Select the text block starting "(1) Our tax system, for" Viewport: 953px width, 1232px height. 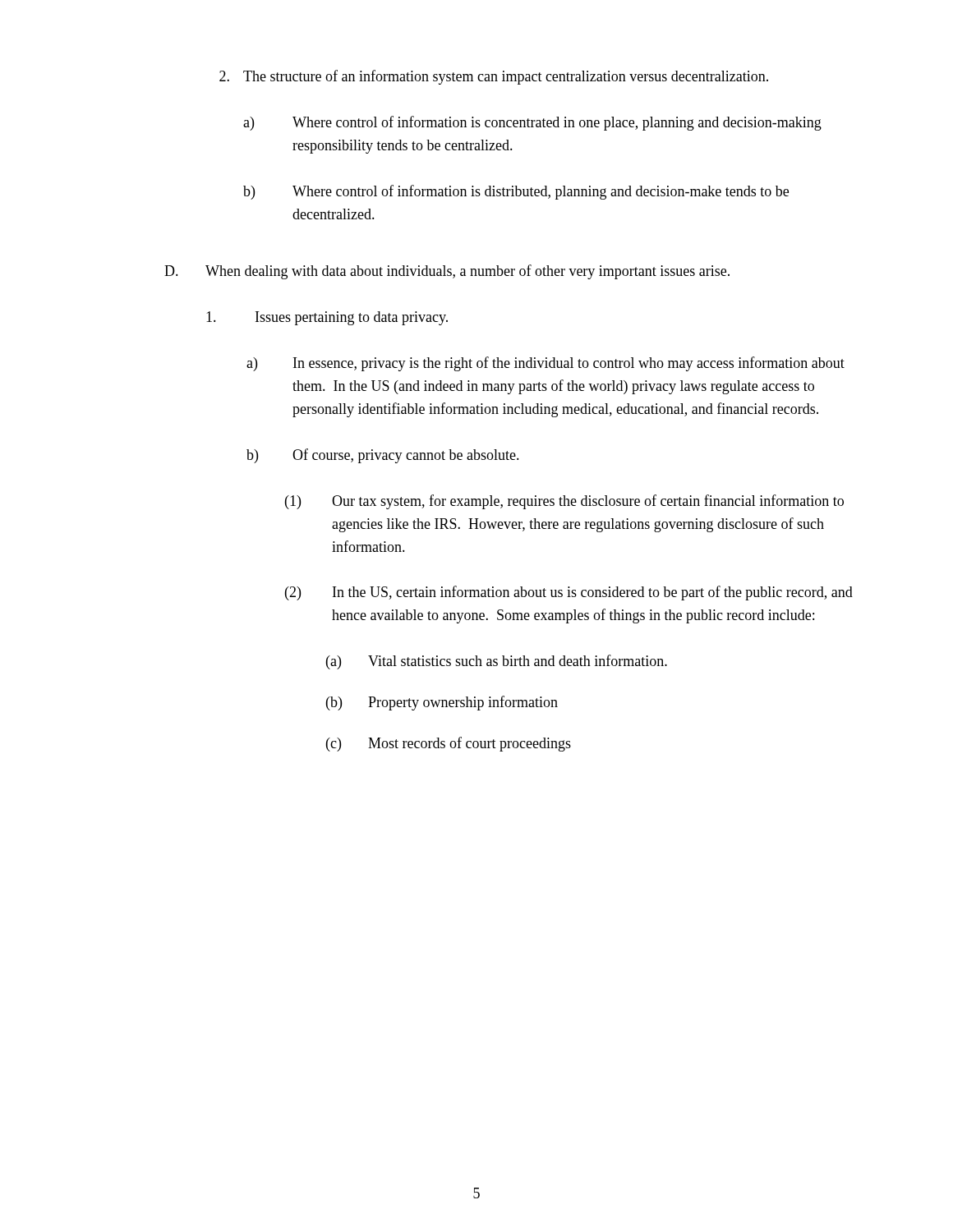click(x=569, y=525)
